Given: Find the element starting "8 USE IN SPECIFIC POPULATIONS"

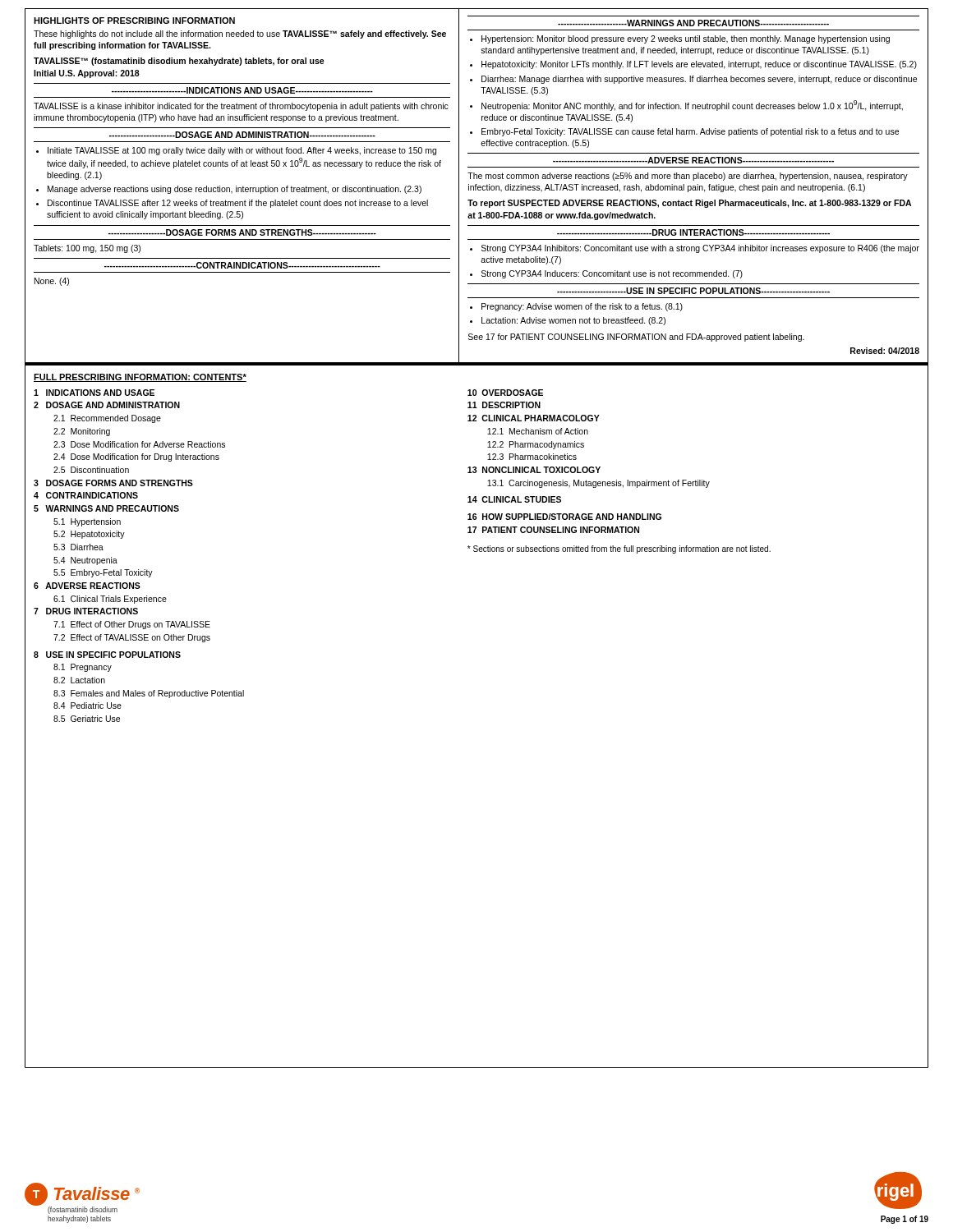Looking at the screenshot, I should pos(107,654).
